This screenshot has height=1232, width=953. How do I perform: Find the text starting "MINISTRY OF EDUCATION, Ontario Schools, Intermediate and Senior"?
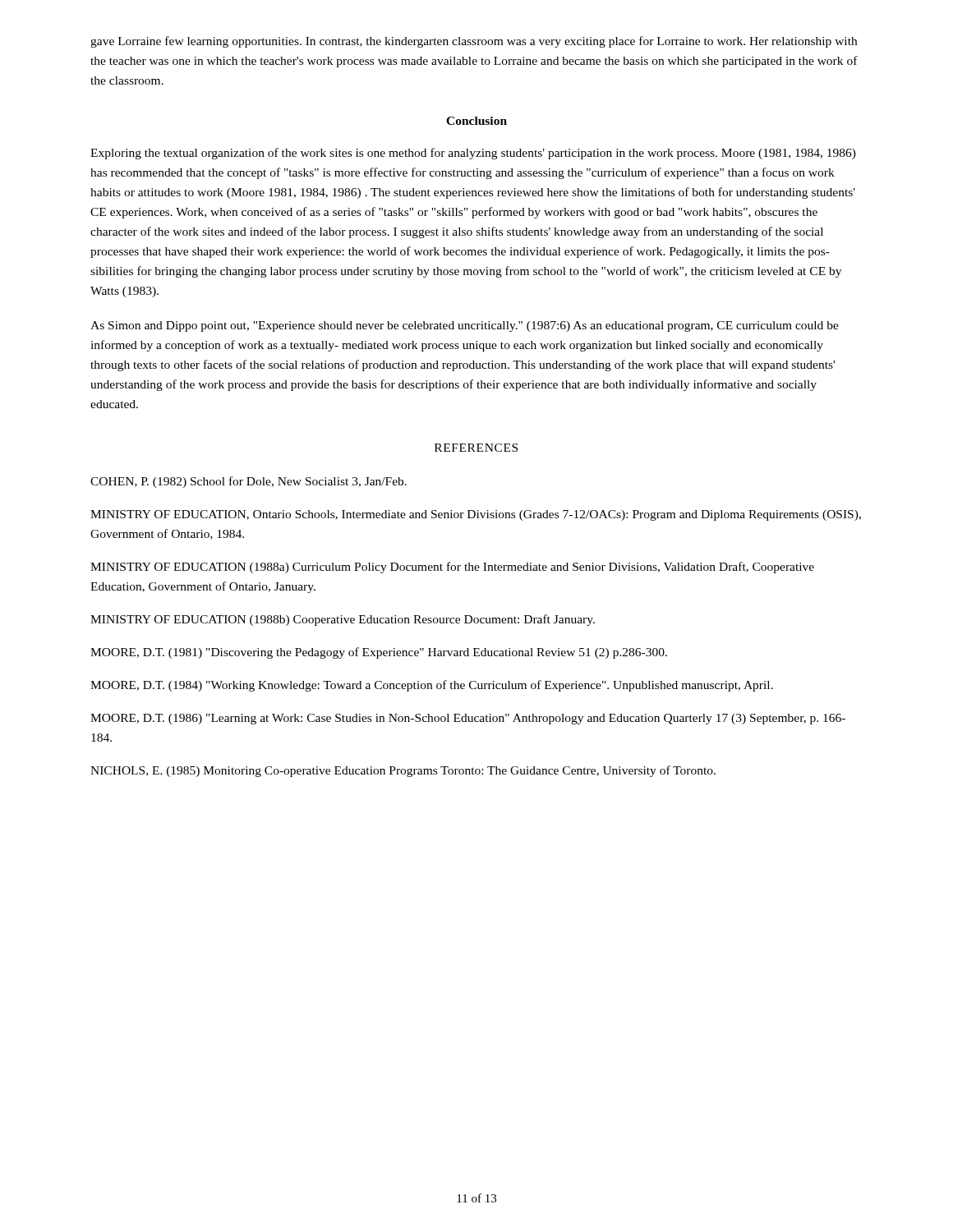click(476, 524)
